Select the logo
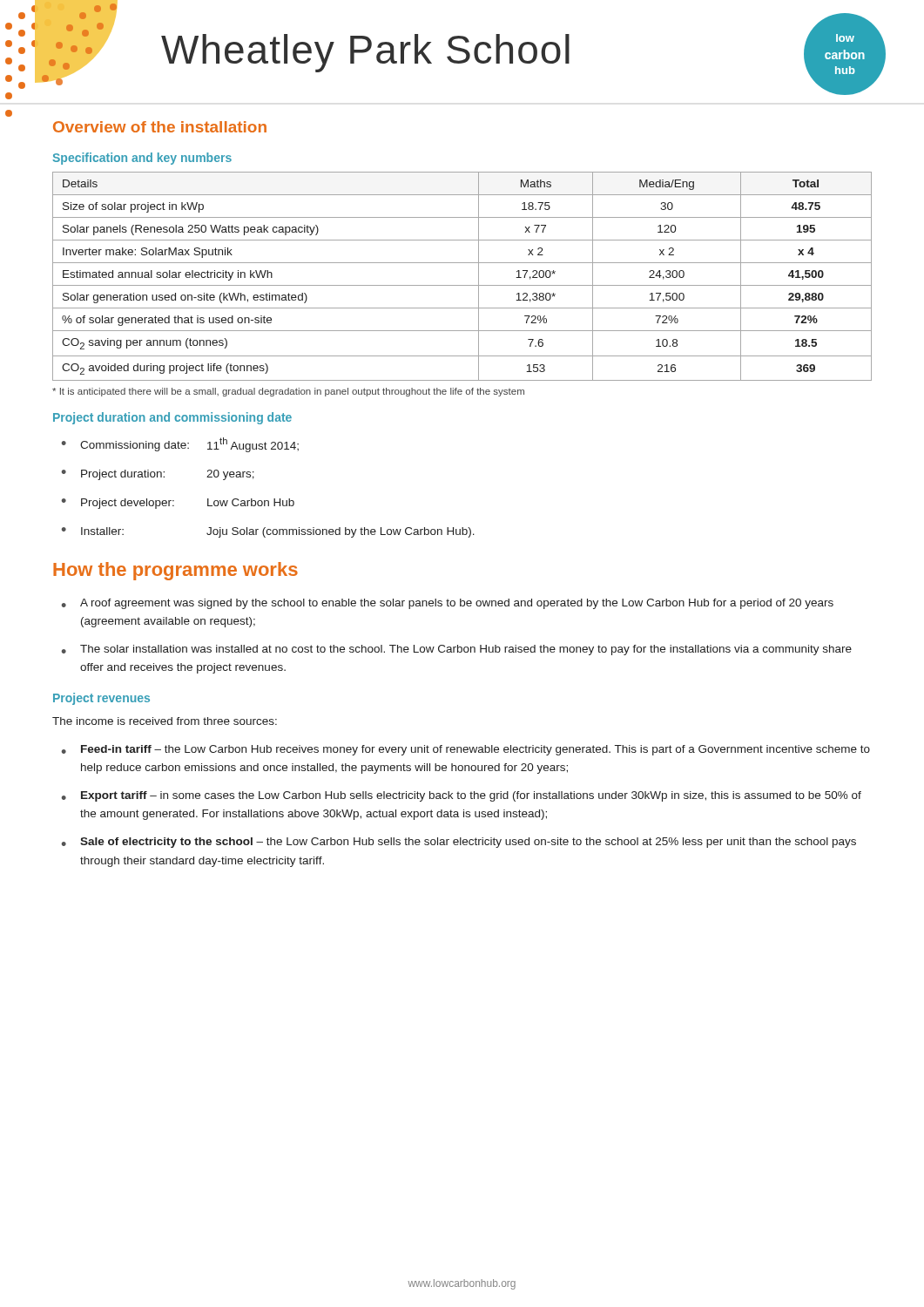The width and height of the screenshot is (924, 1307). click(845, 54)
